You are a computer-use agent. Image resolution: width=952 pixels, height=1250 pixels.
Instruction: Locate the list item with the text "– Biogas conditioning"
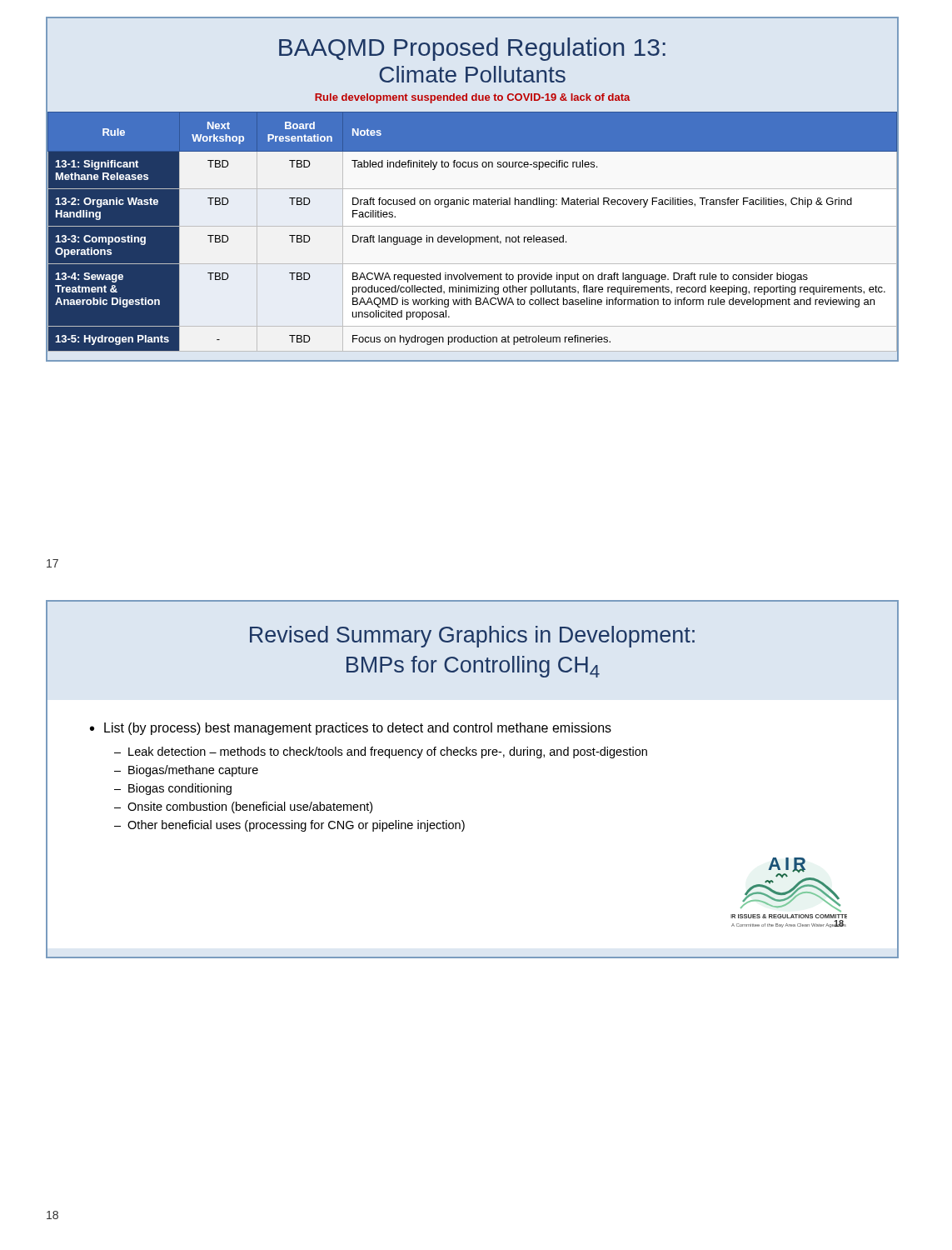173,788
